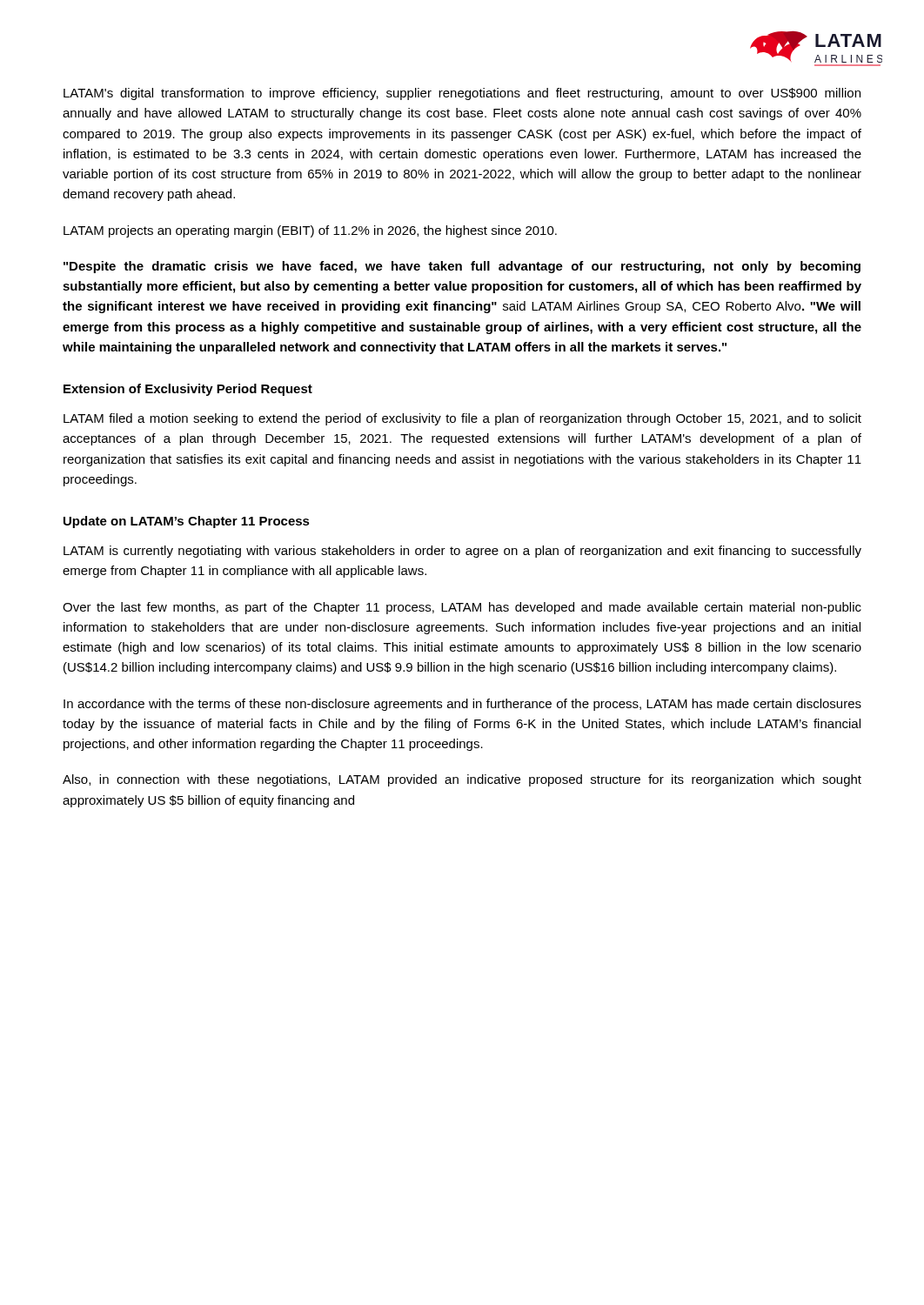Locate the section header with the text "Extension of Exclusivity Period Request"
Image resolution: width=924 pixels, height=1305 pixels.
click(187, 388)
